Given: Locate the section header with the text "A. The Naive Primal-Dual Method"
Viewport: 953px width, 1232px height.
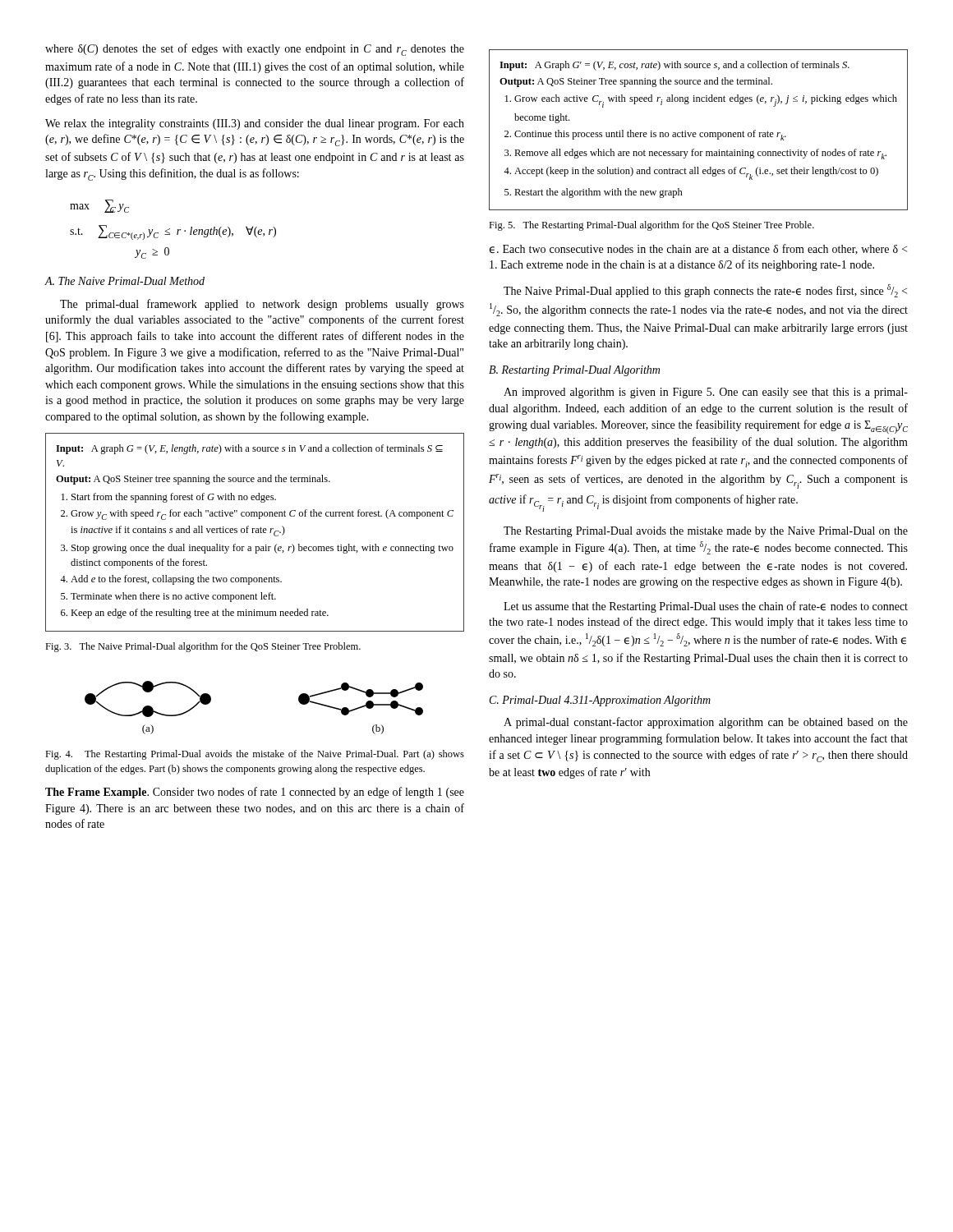Looking at the screenshot, I should coord(125,281).
